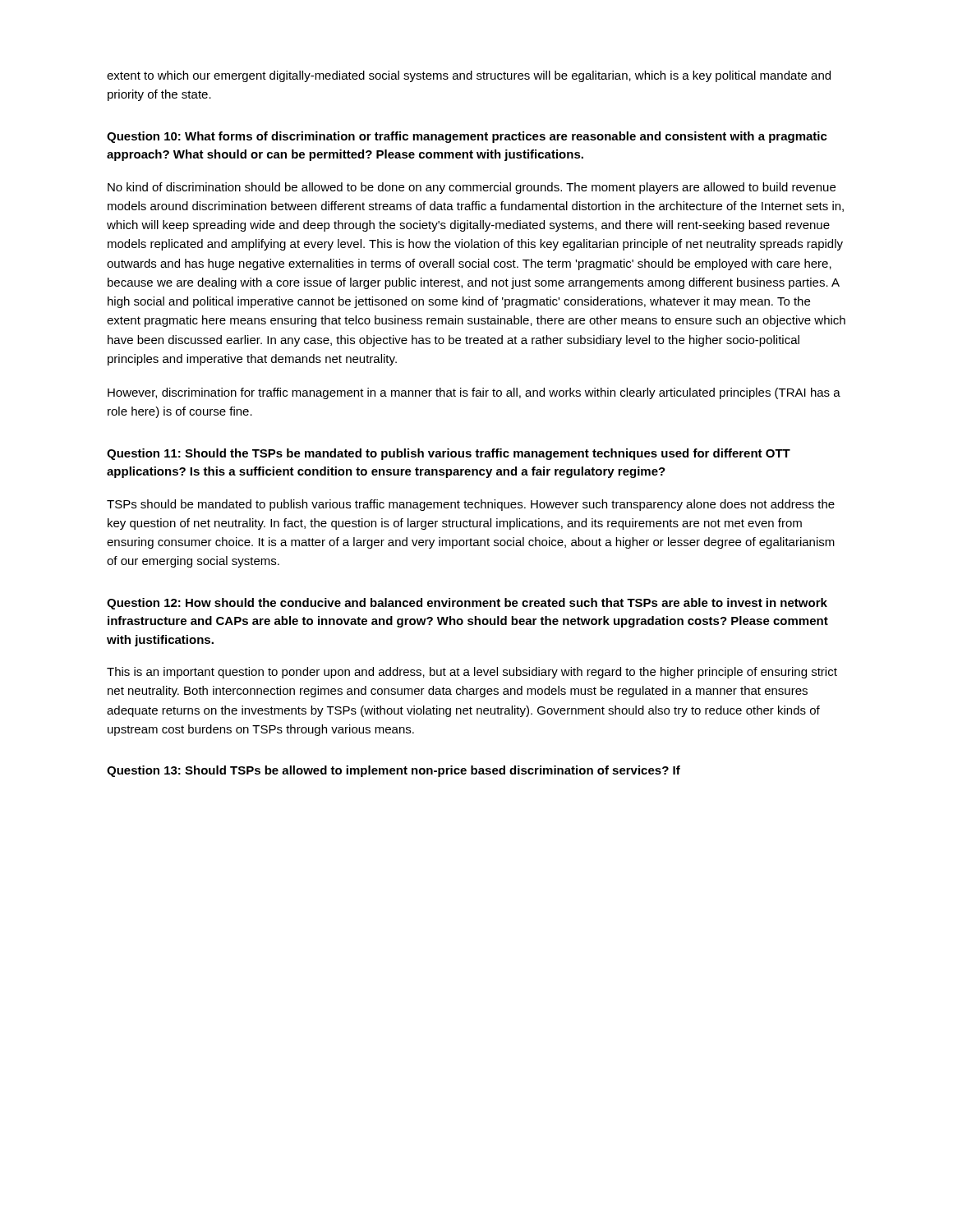Viewport: 953px width, 1232px height.
Task: Find the element starting "Question 13: Should TSPs be"
Action: click(x=393, y=770)
